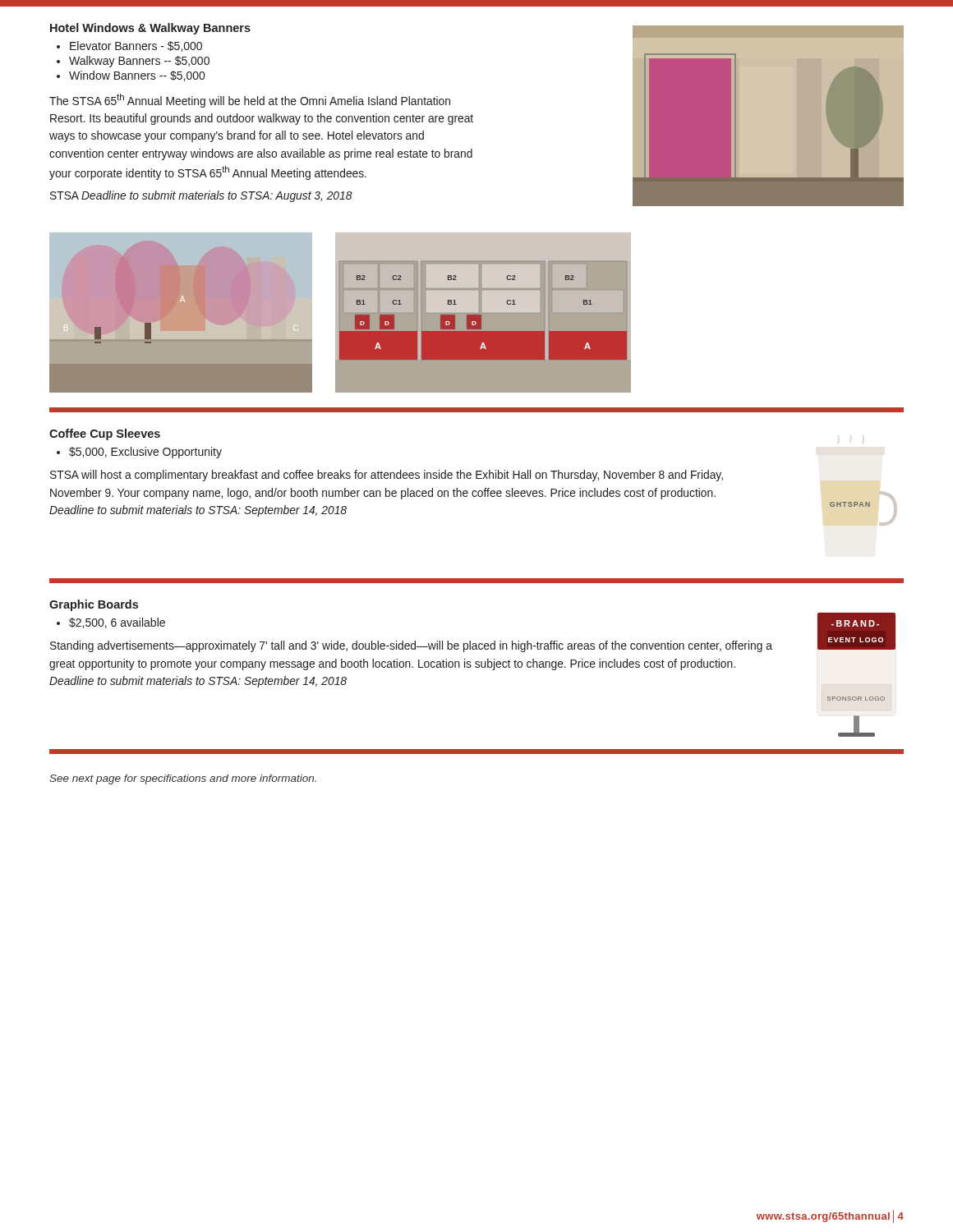953x1232 pixels.
Task: Locate the region starting "The STSA 65th Annual Meeting will be held"
Action: [x=261, y=136]
